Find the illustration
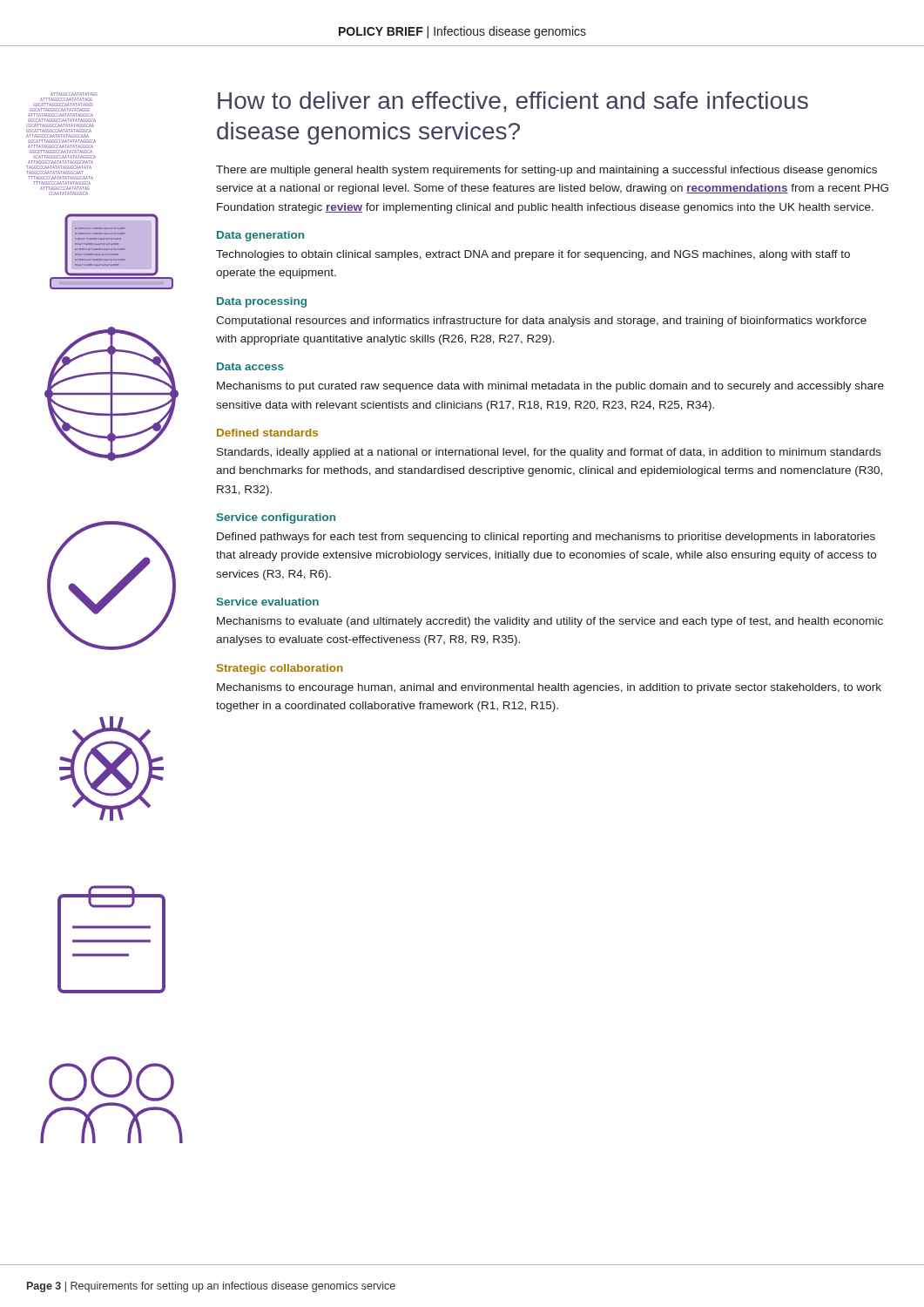Image resolution: width=924 pixels, height=1307 pixels. pos(111,660)
